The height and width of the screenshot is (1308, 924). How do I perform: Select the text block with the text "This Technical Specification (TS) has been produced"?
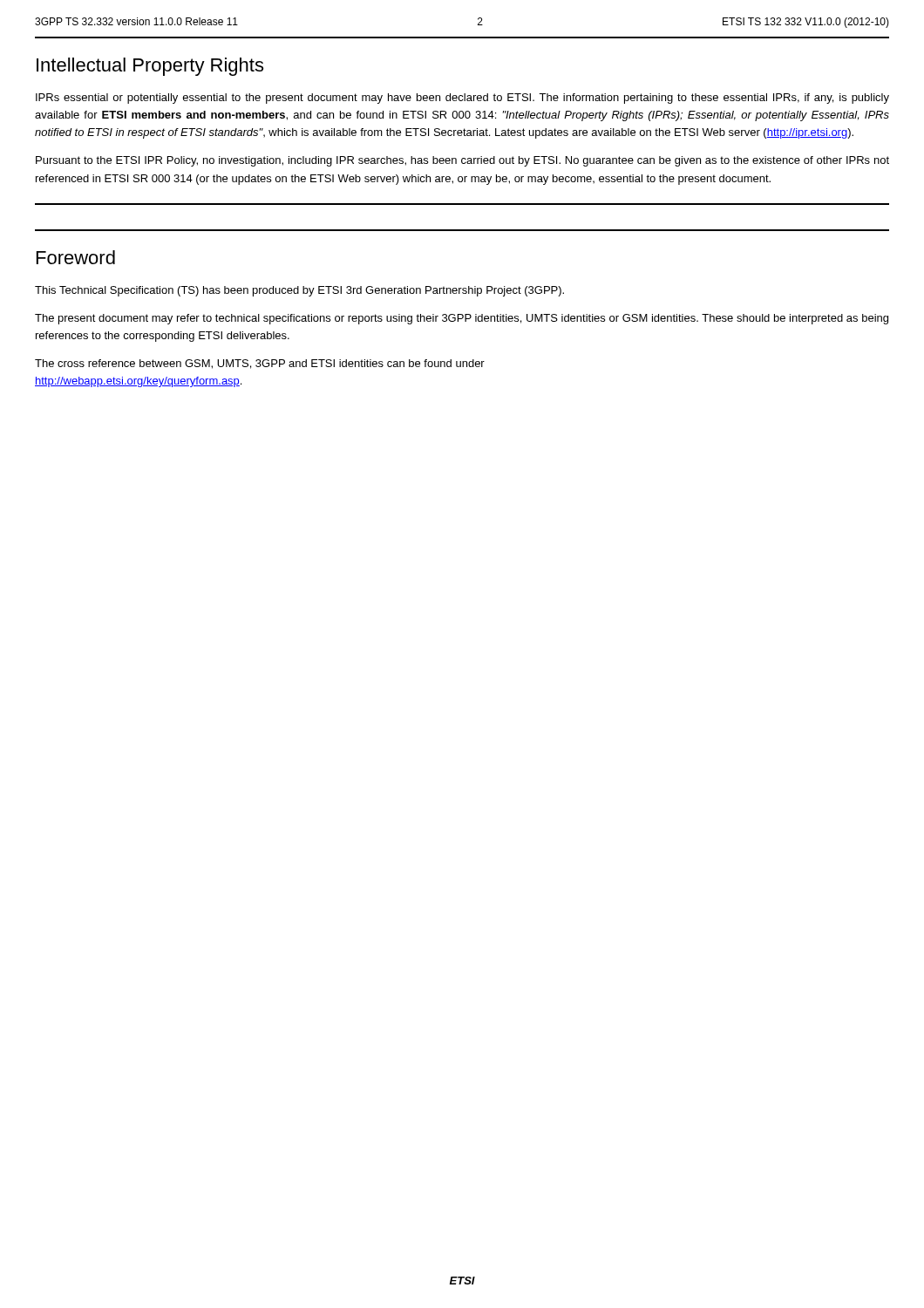300,290
